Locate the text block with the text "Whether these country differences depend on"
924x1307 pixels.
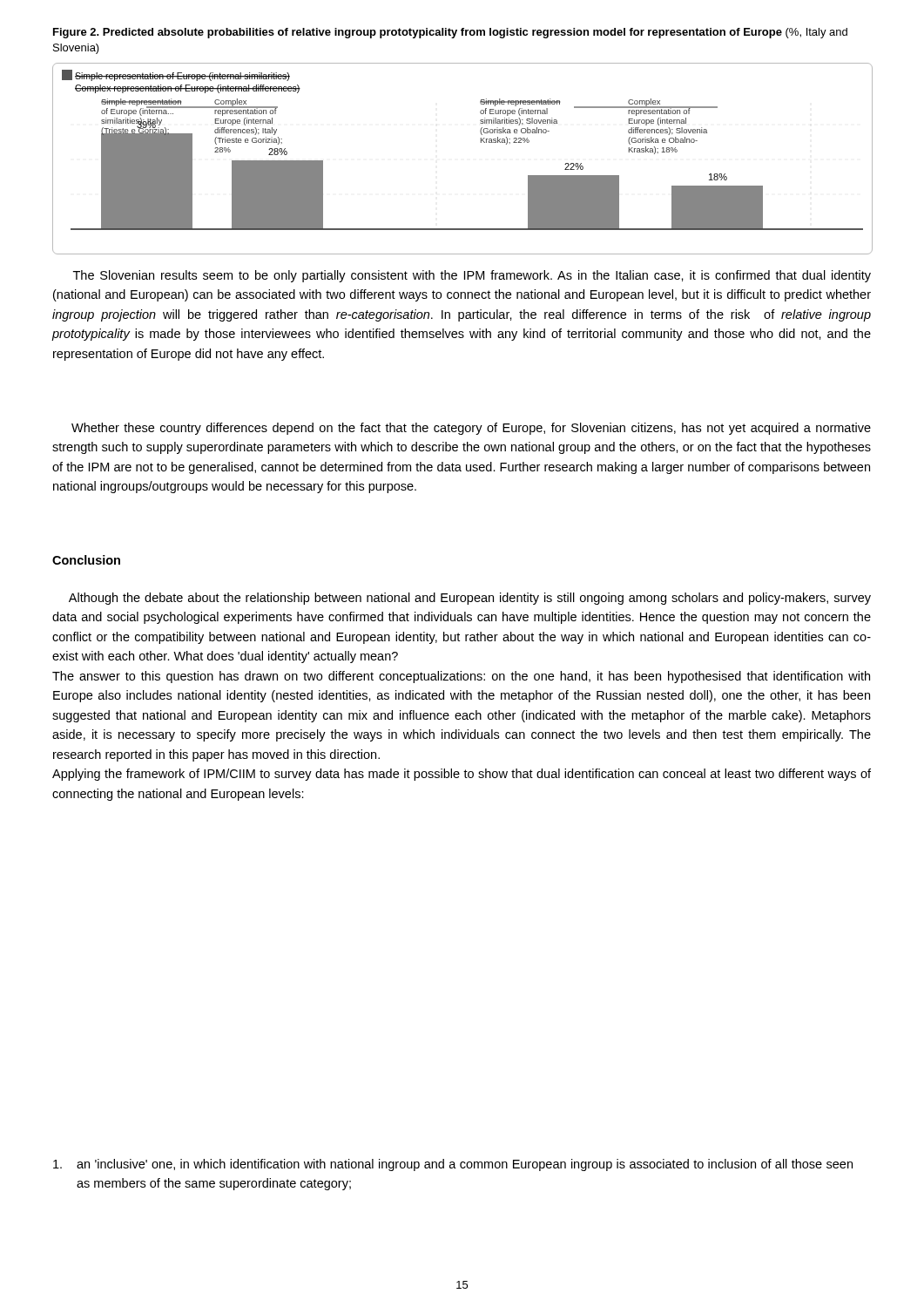click(x=462, y=457)
